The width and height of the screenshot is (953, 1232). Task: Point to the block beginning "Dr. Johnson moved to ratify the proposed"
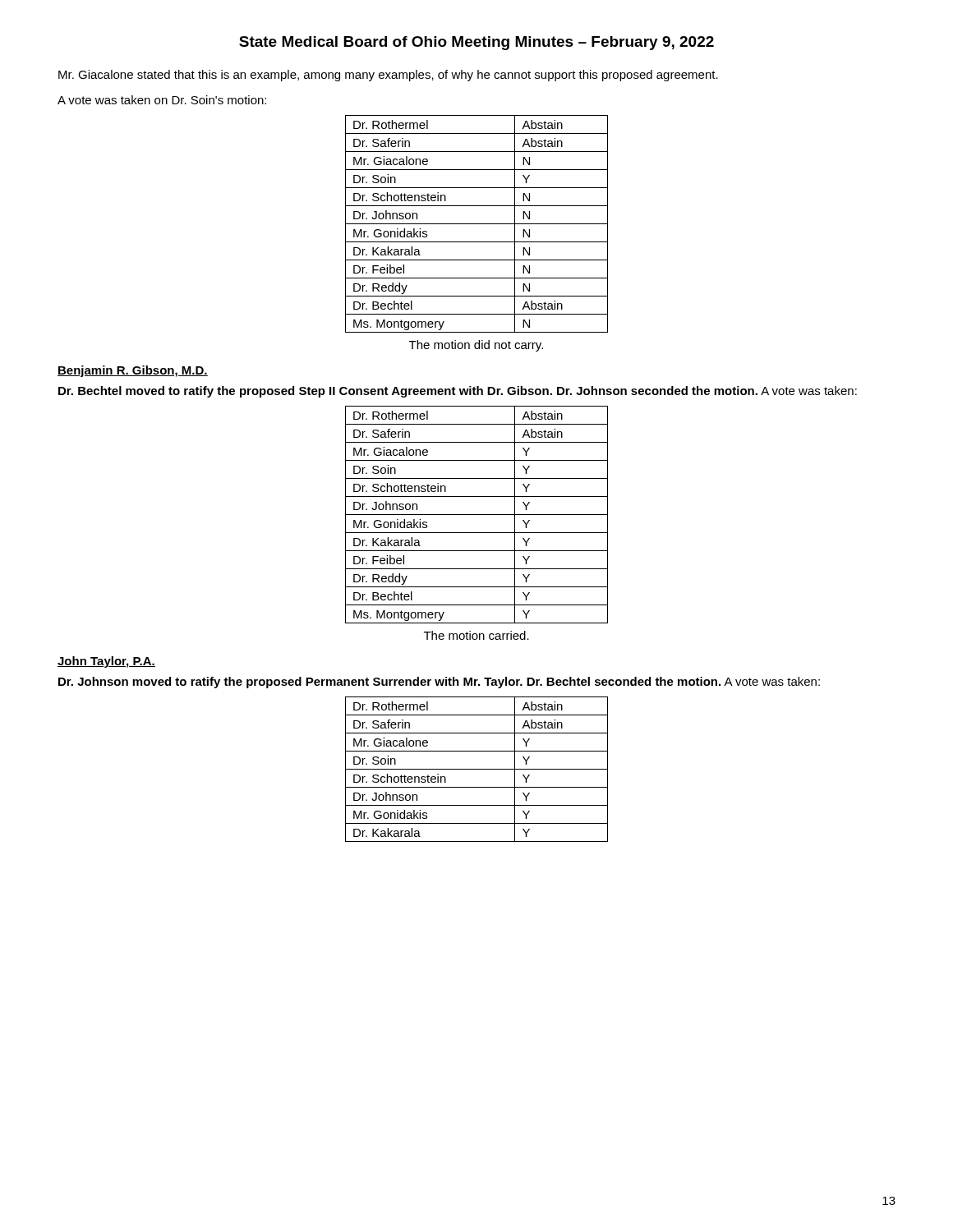[x=439, y=681]
